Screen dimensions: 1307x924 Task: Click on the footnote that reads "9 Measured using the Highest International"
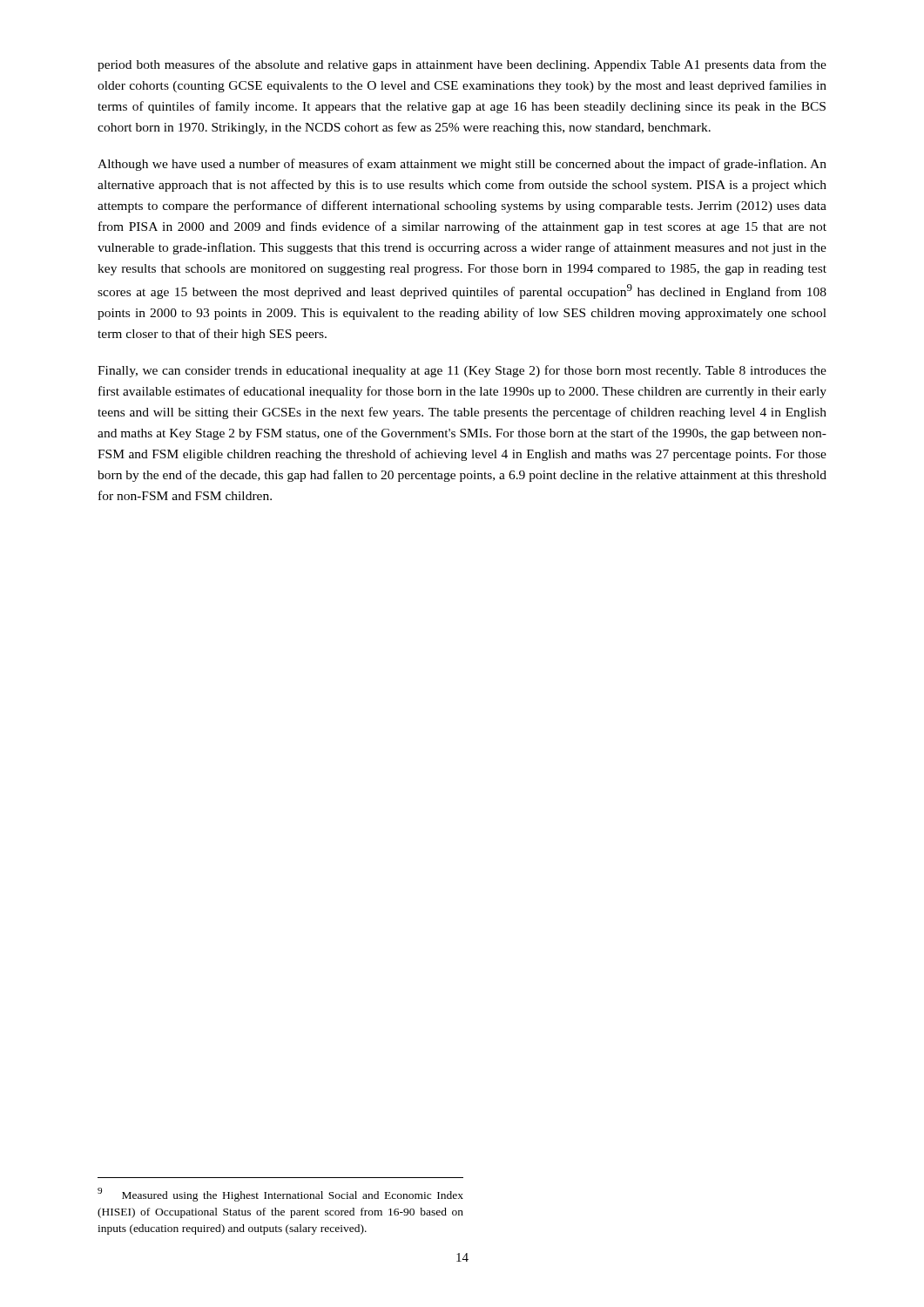click(280, 1210)
